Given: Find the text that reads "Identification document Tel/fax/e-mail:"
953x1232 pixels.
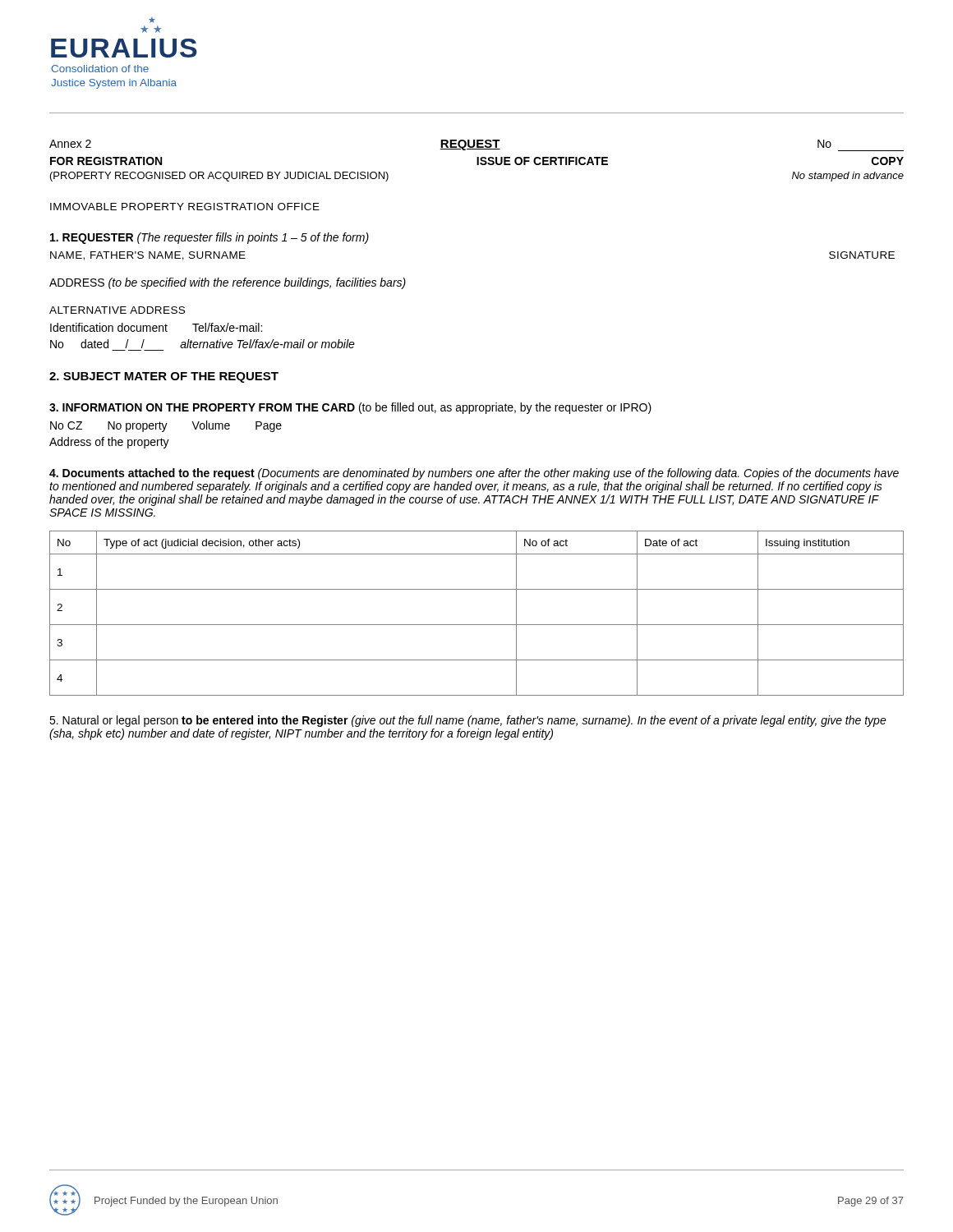Looking at the screenshot, I should [x=156, y=328].
